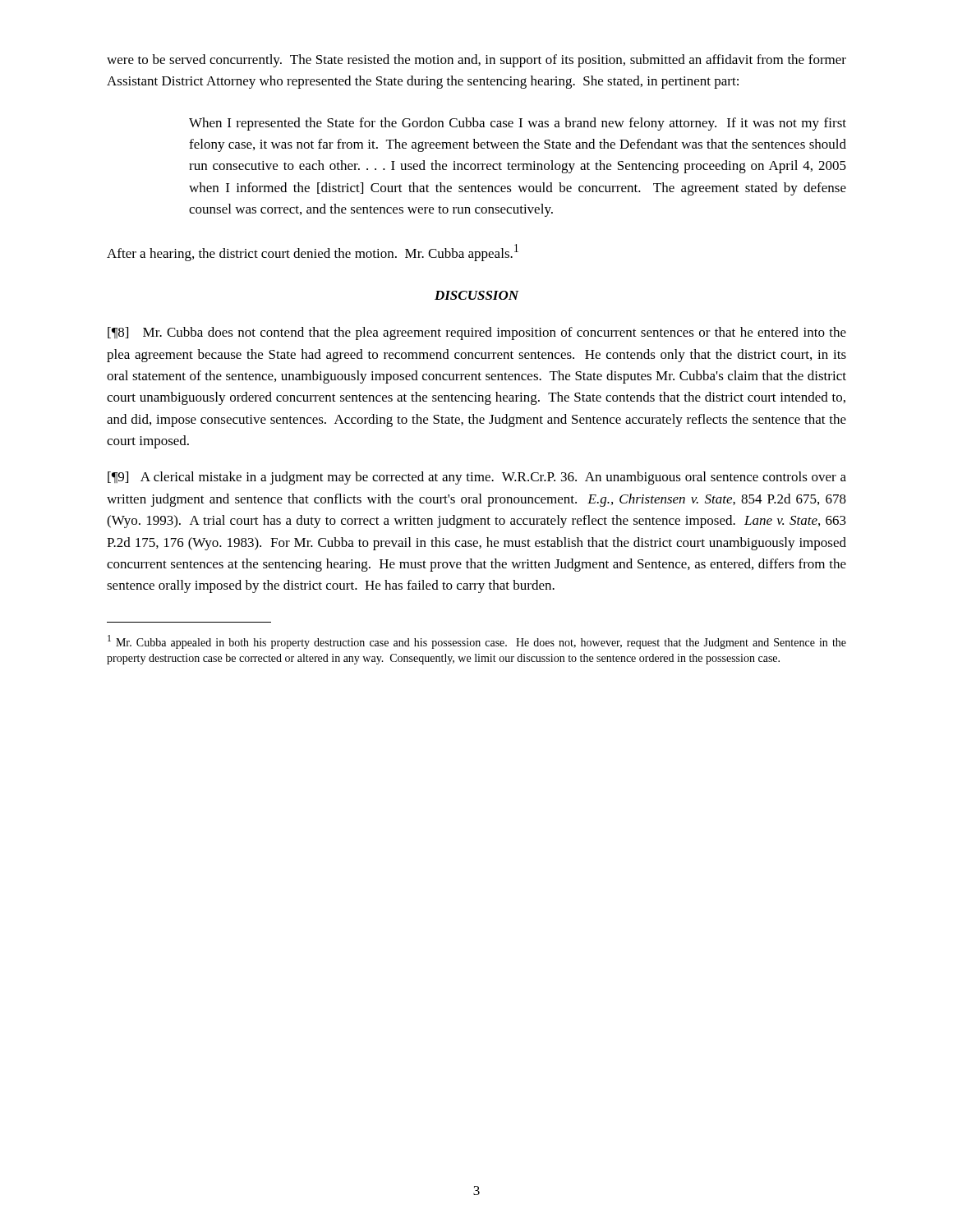This screenshot has height=1232, width=953.
Task: Locate the block of text that opens with "After a hearing, the district"
Action: pos(313,252)
